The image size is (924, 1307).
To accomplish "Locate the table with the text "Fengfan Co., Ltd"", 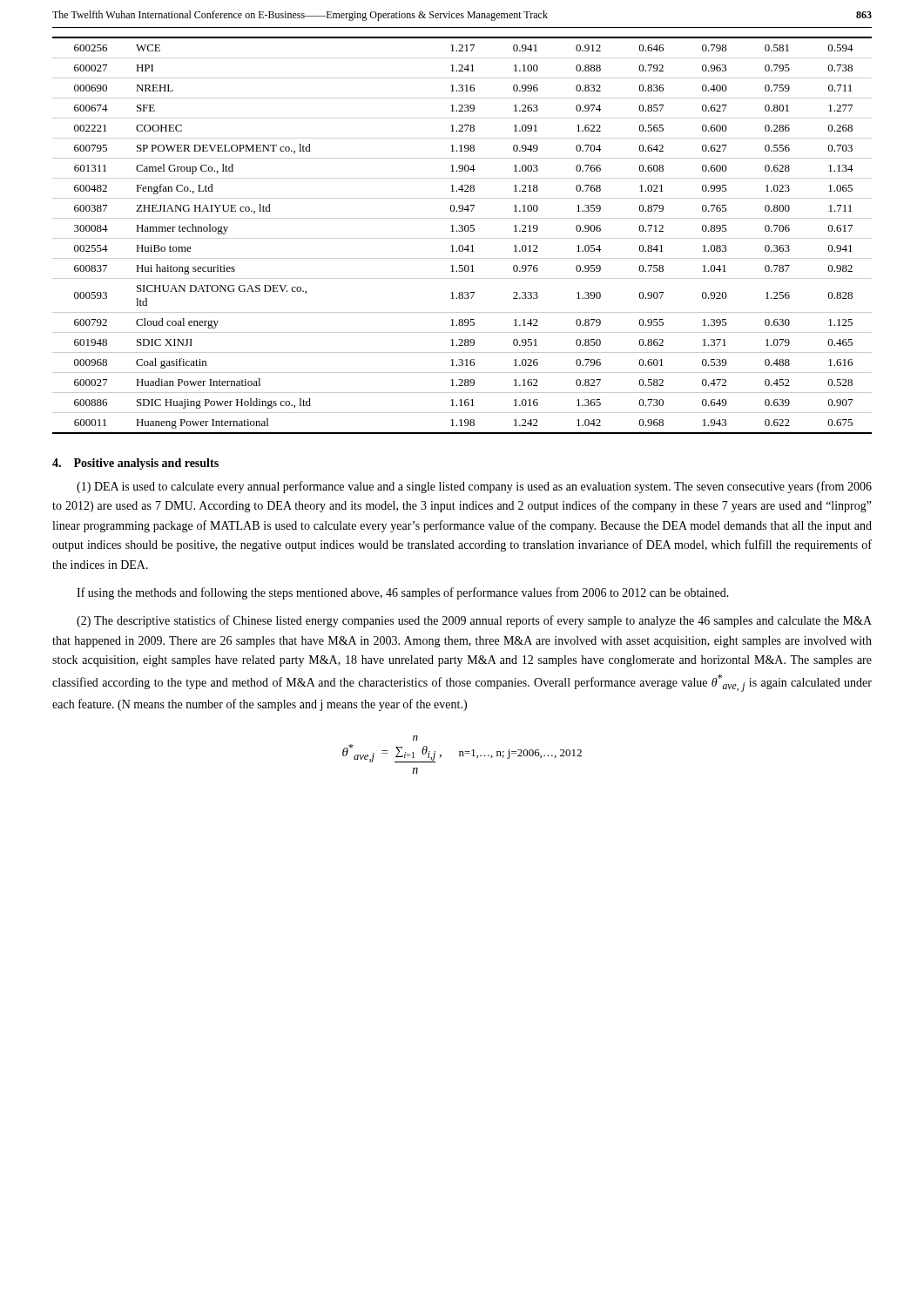I will pos(462,235).
